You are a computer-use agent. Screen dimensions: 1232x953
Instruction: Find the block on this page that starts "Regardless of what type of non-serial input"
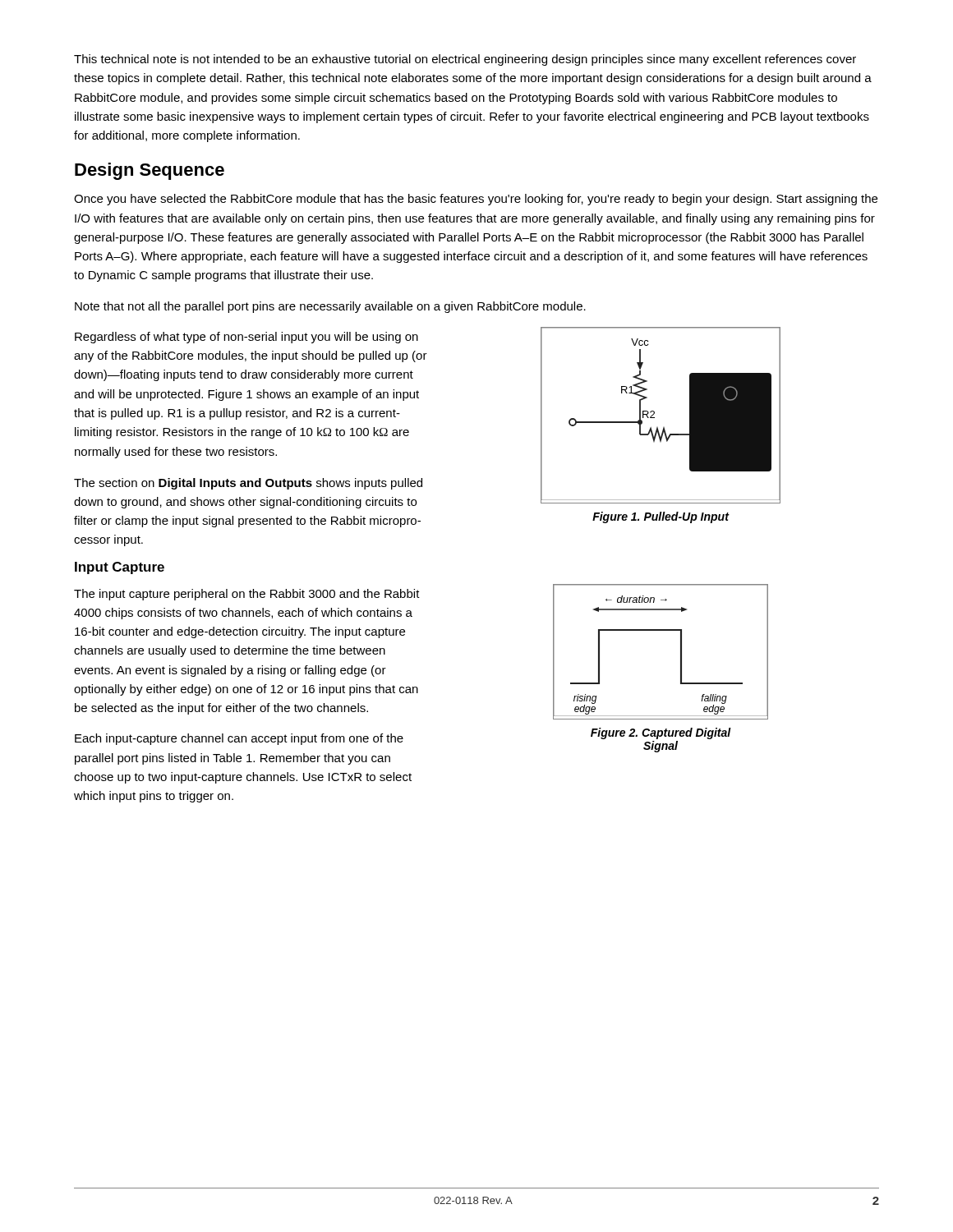pyautogui.click(x=250, y=394)
